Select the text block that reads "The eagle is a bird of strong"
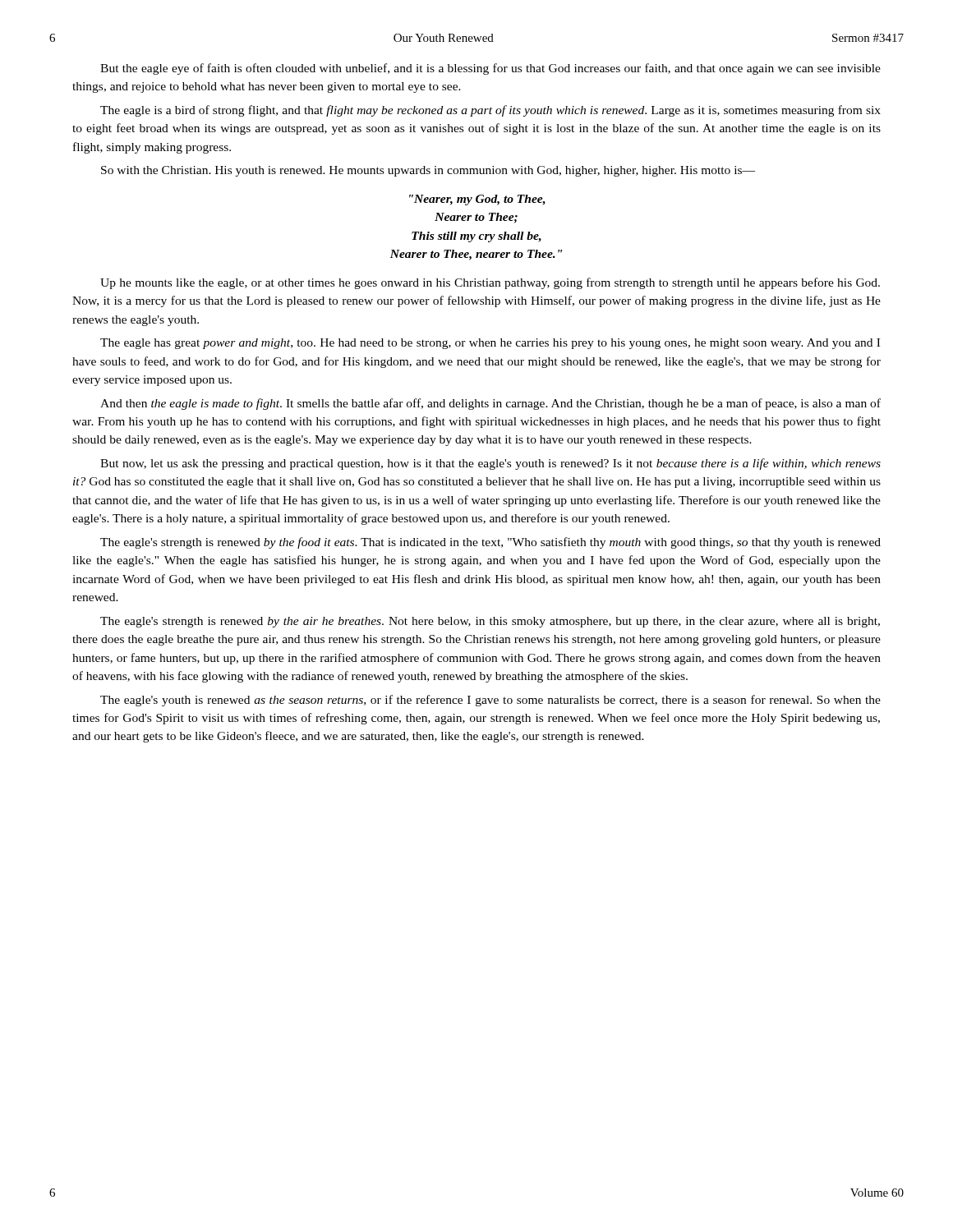Image resolution: width=953 pixels, height=1232 pixels. (476, 128)
